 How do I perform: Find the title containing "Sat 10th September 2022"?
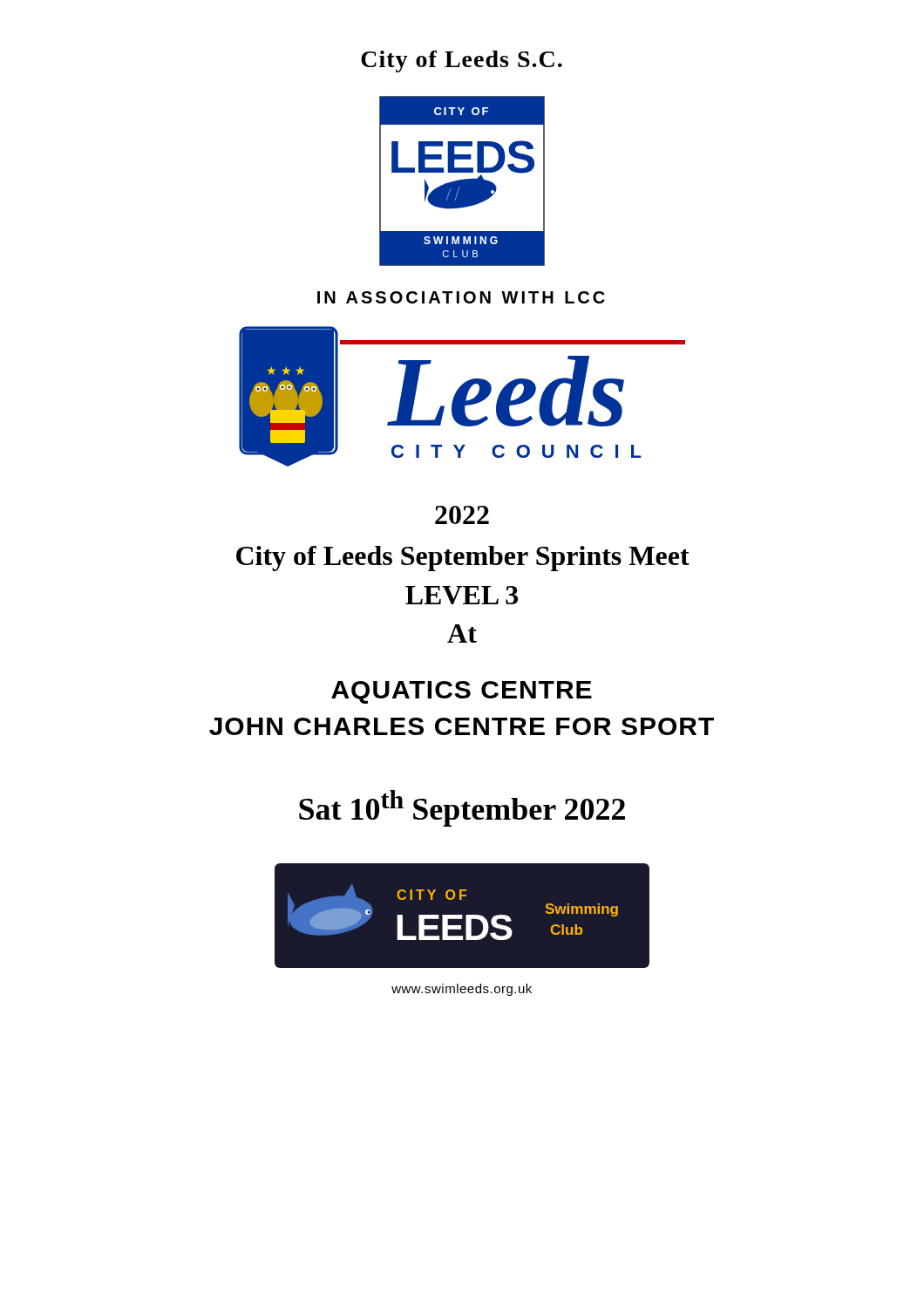click(462, 806)
